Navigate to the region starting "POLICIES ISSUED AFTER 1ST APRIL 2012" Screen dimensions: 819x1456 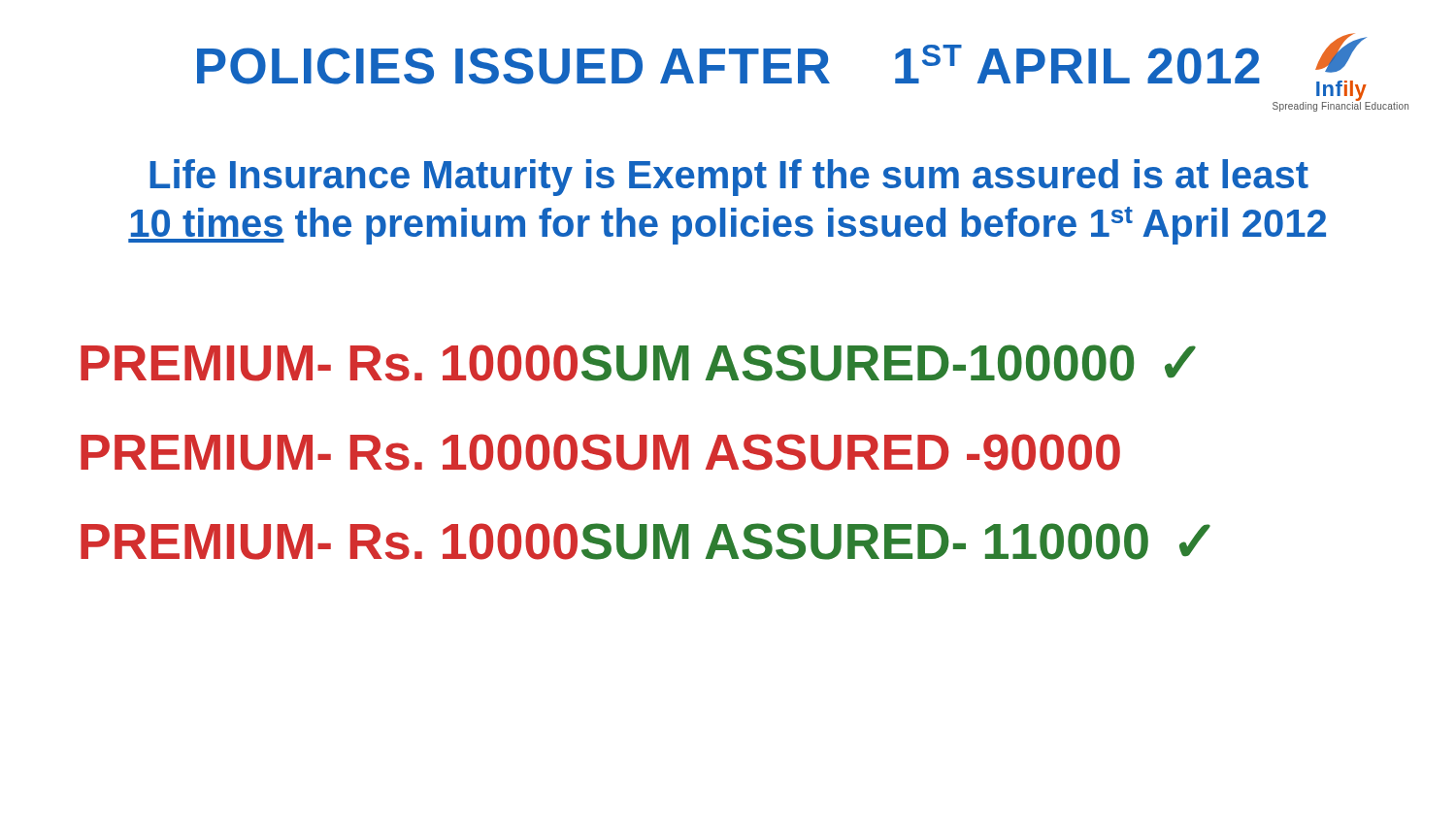728,66
